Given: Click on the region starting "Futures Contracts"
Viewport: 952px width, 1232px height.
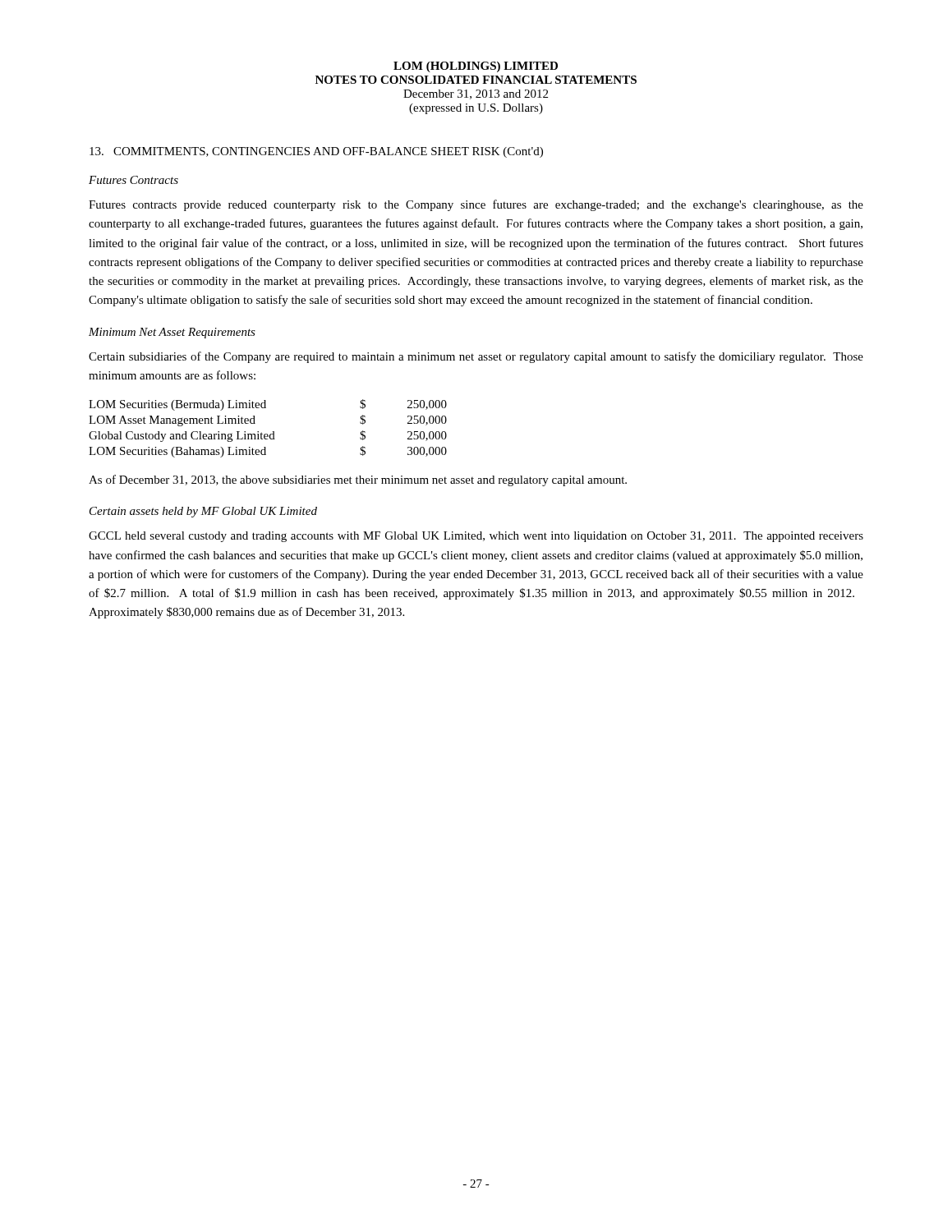Looking at the screenshot, I should click(134, 180).
